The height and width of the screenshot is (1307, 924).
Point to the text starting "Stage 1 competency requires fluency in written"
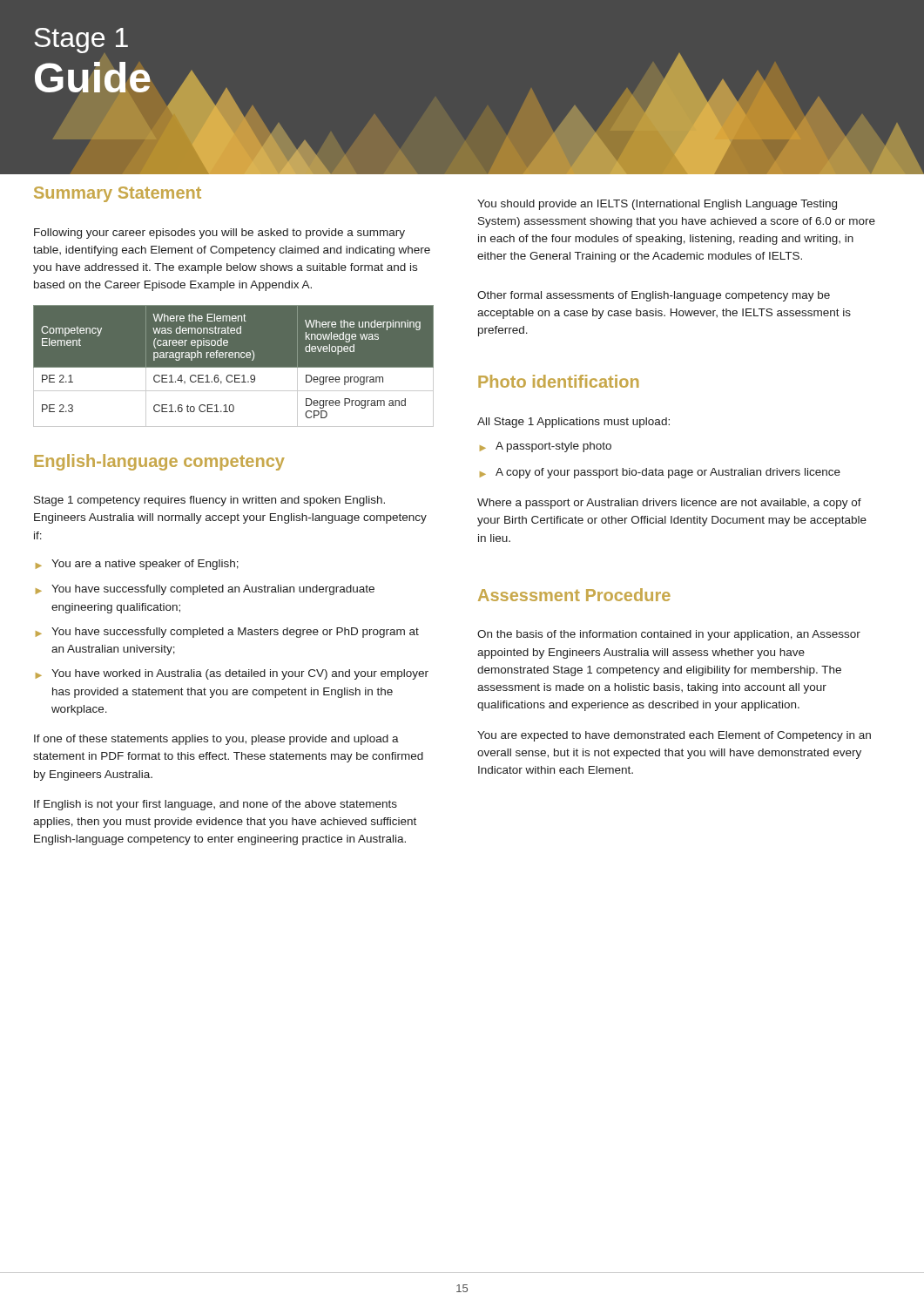click(x=233, y=518)
